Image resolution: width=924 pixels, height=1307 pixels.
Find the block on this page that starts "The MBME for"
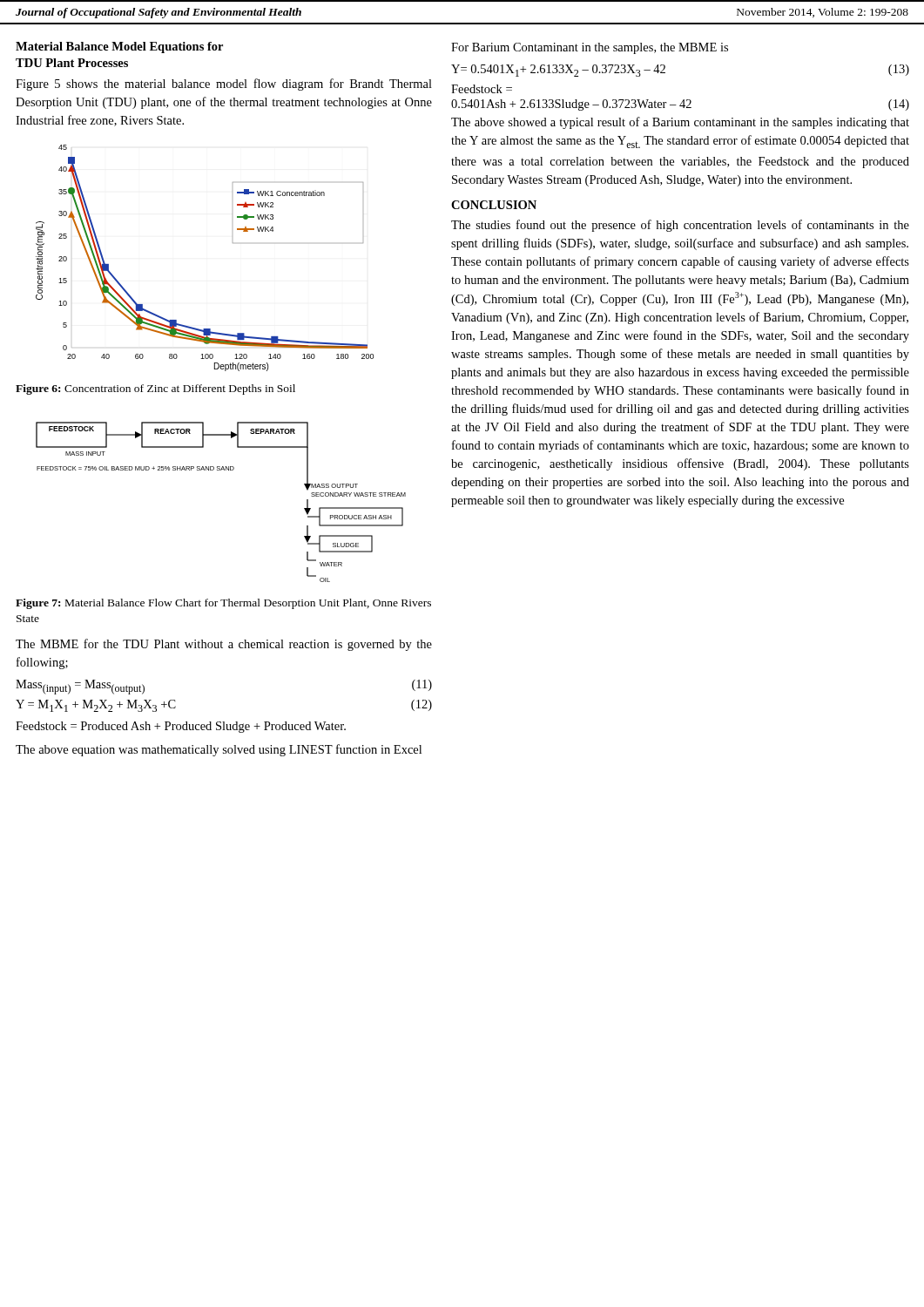point(224,654)
